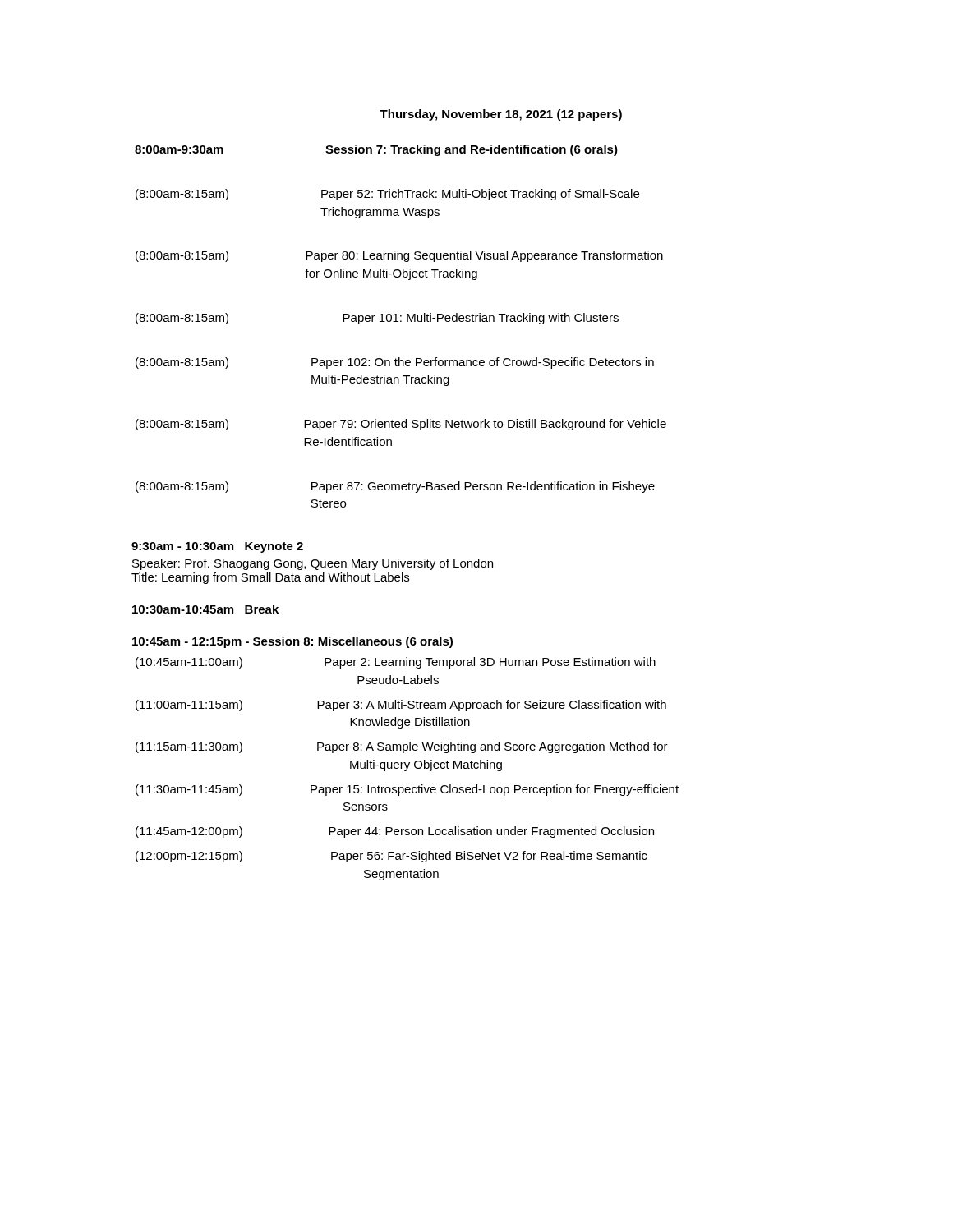953x1232 pixels.
Task: Click on the passage starting "Speaker: Prof. Shaogang Gong, Queen Mary"
Action: [x=313, y=570]
